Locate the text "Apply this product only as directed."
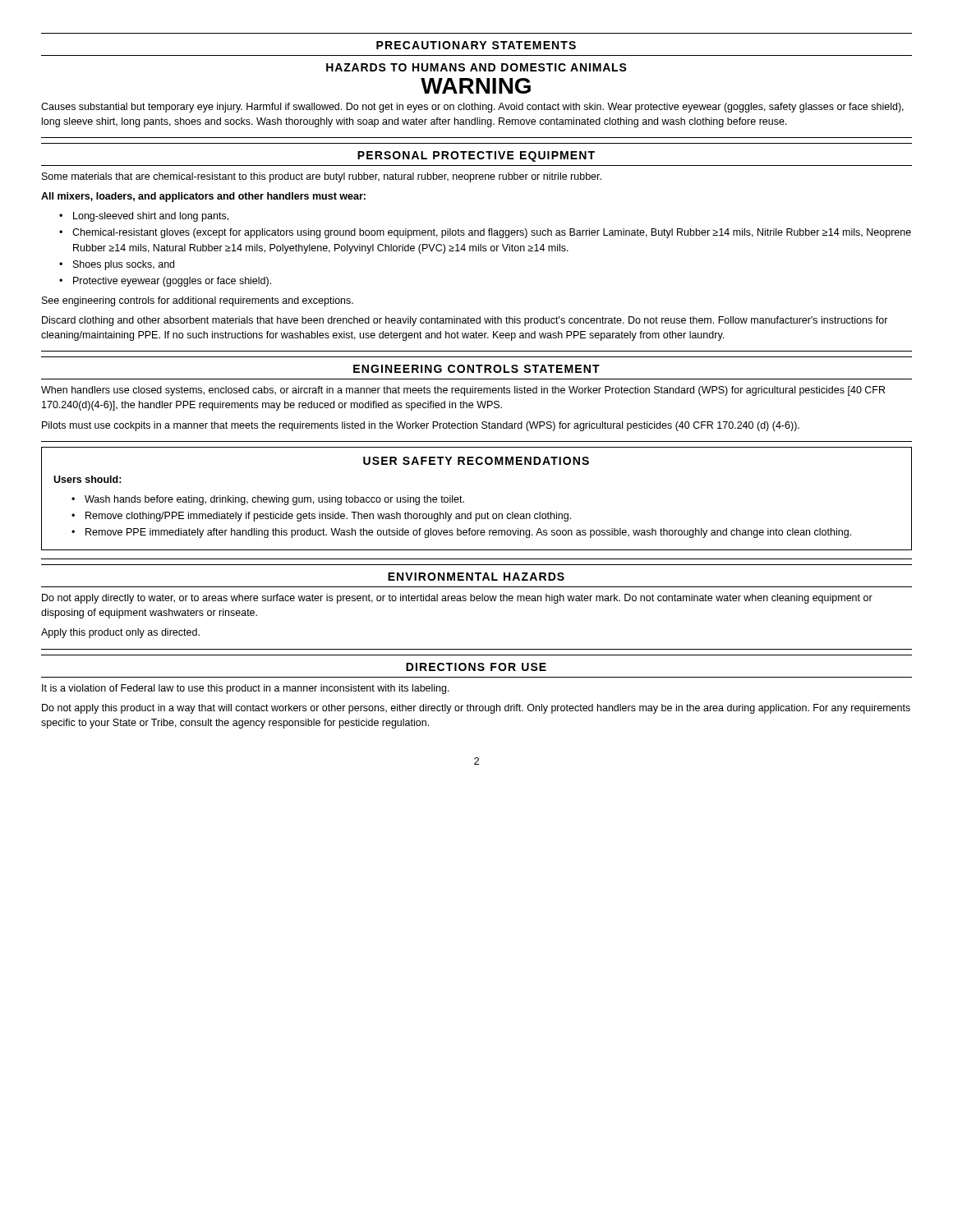 [121, 633]
